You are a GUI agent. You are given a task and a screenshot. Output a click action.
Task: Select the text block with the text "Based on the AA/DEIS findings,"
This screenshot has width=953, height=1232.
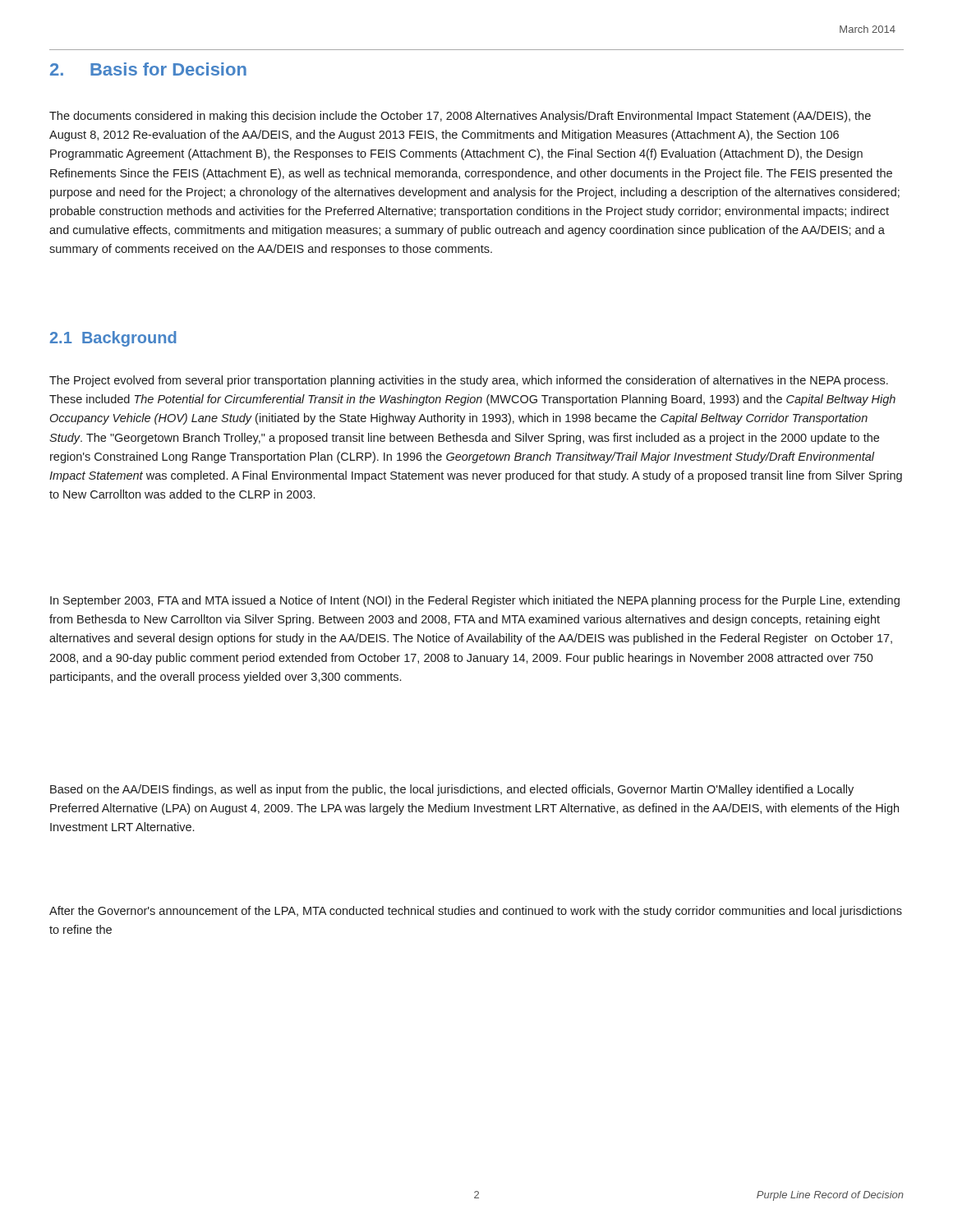point(474,808)
